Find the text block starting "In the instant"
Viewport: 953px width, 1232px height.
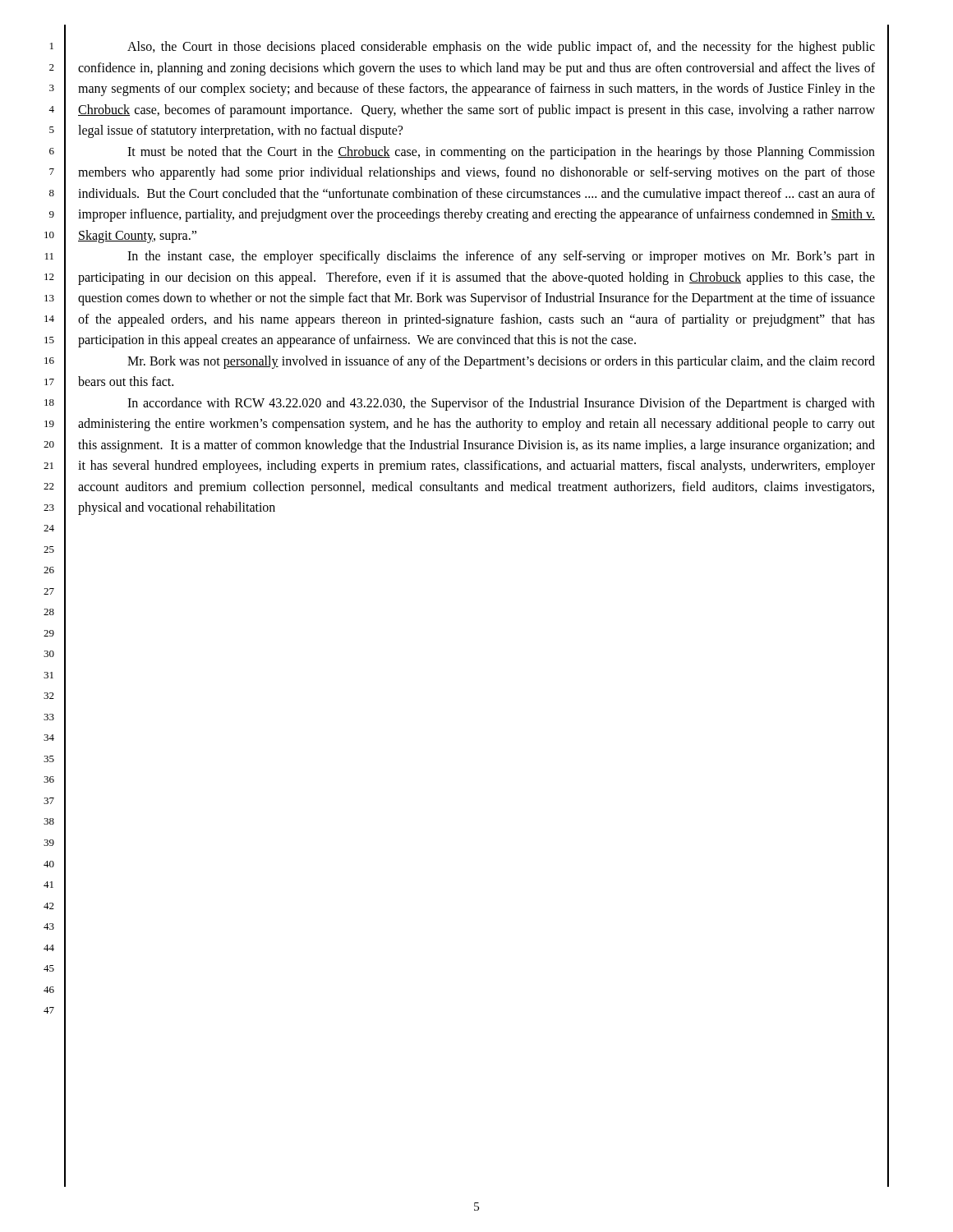(476, 298)
